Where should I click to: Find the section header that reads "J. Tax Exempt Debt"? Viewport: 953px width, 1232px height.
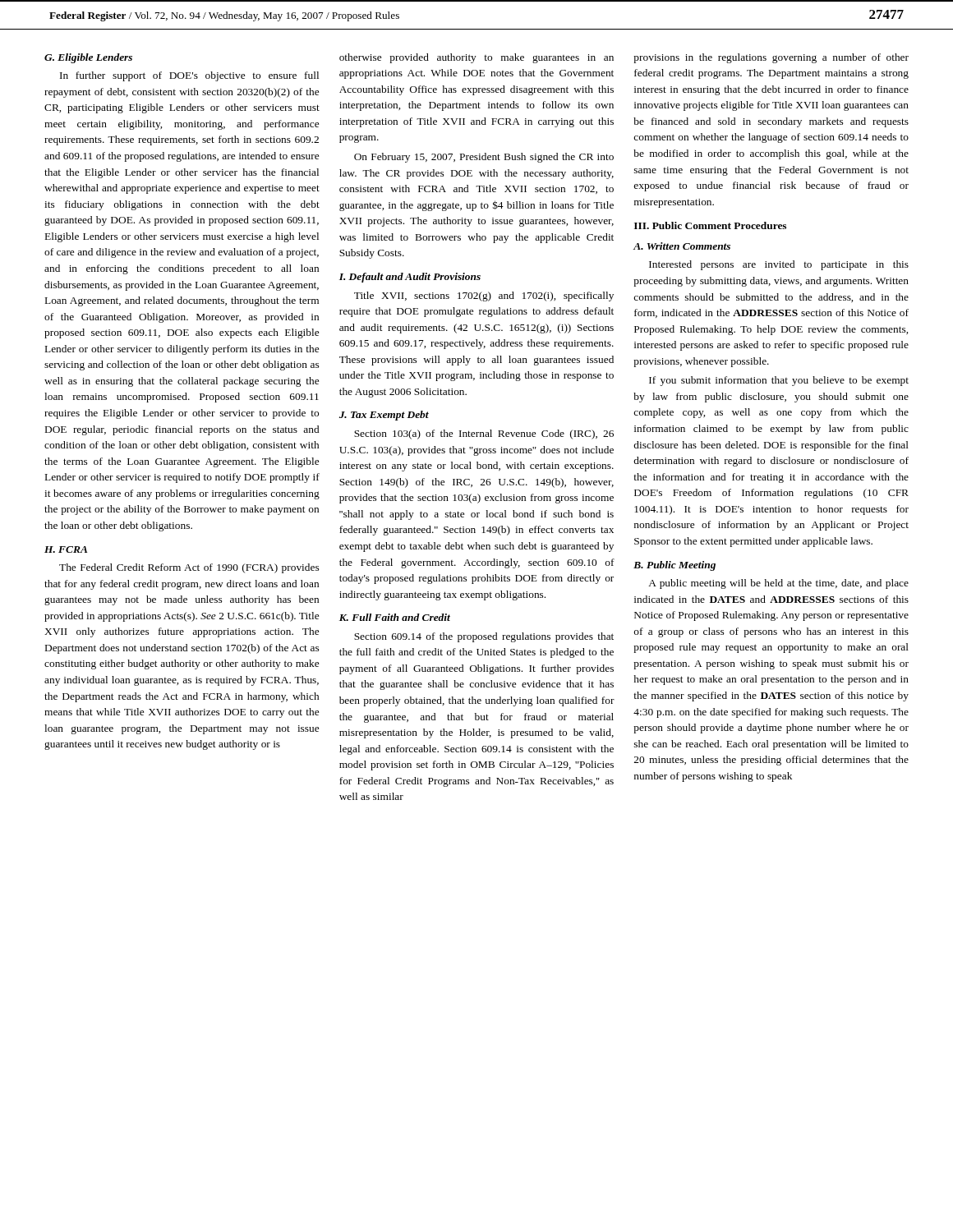384,415
